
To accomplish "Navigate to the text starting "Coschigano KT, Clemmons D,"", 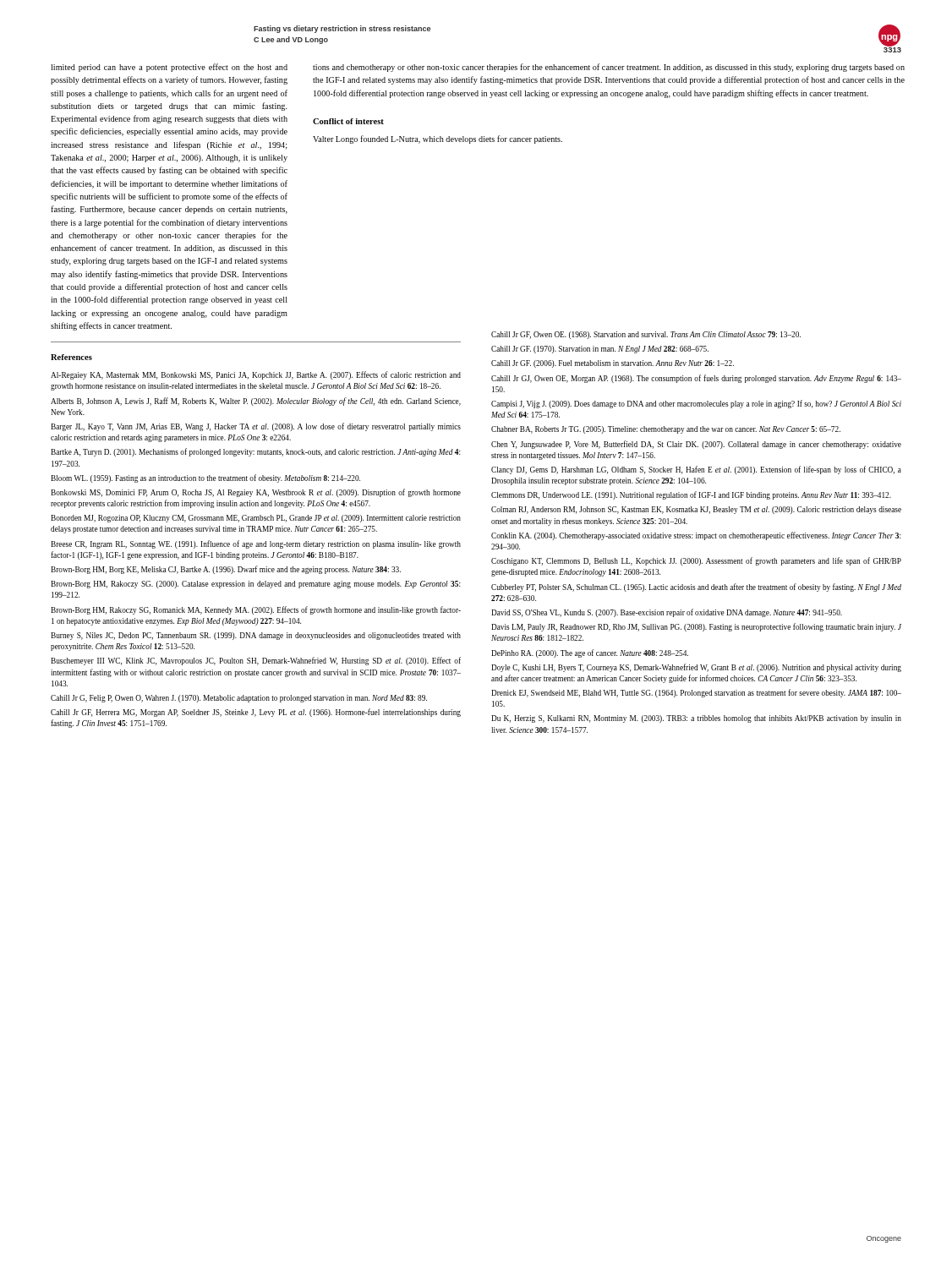I will [x=696, y=567].
